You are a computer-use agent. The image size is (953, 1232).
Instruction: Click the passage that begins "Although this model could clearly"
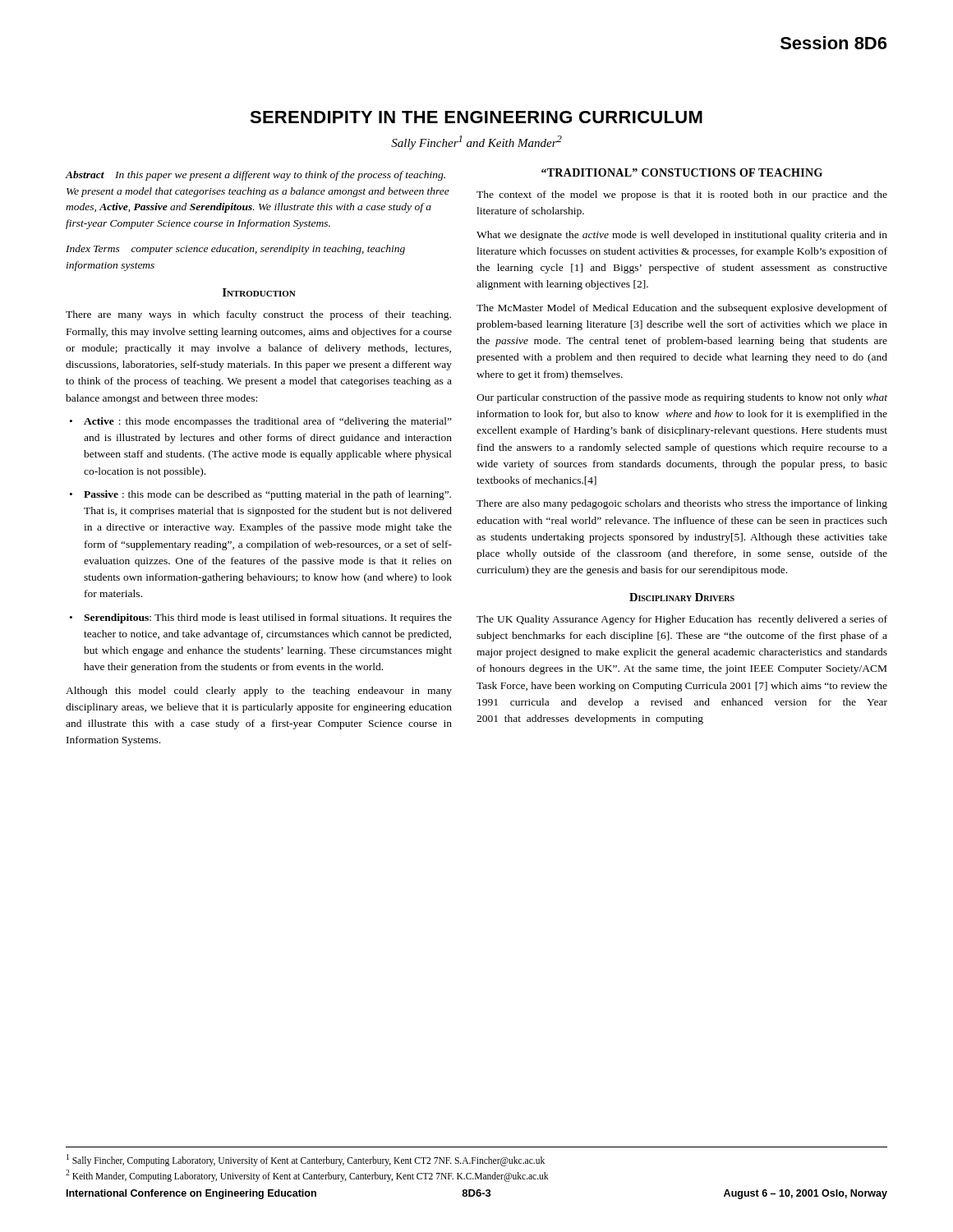pyautogui.click(x=259, y=715)
